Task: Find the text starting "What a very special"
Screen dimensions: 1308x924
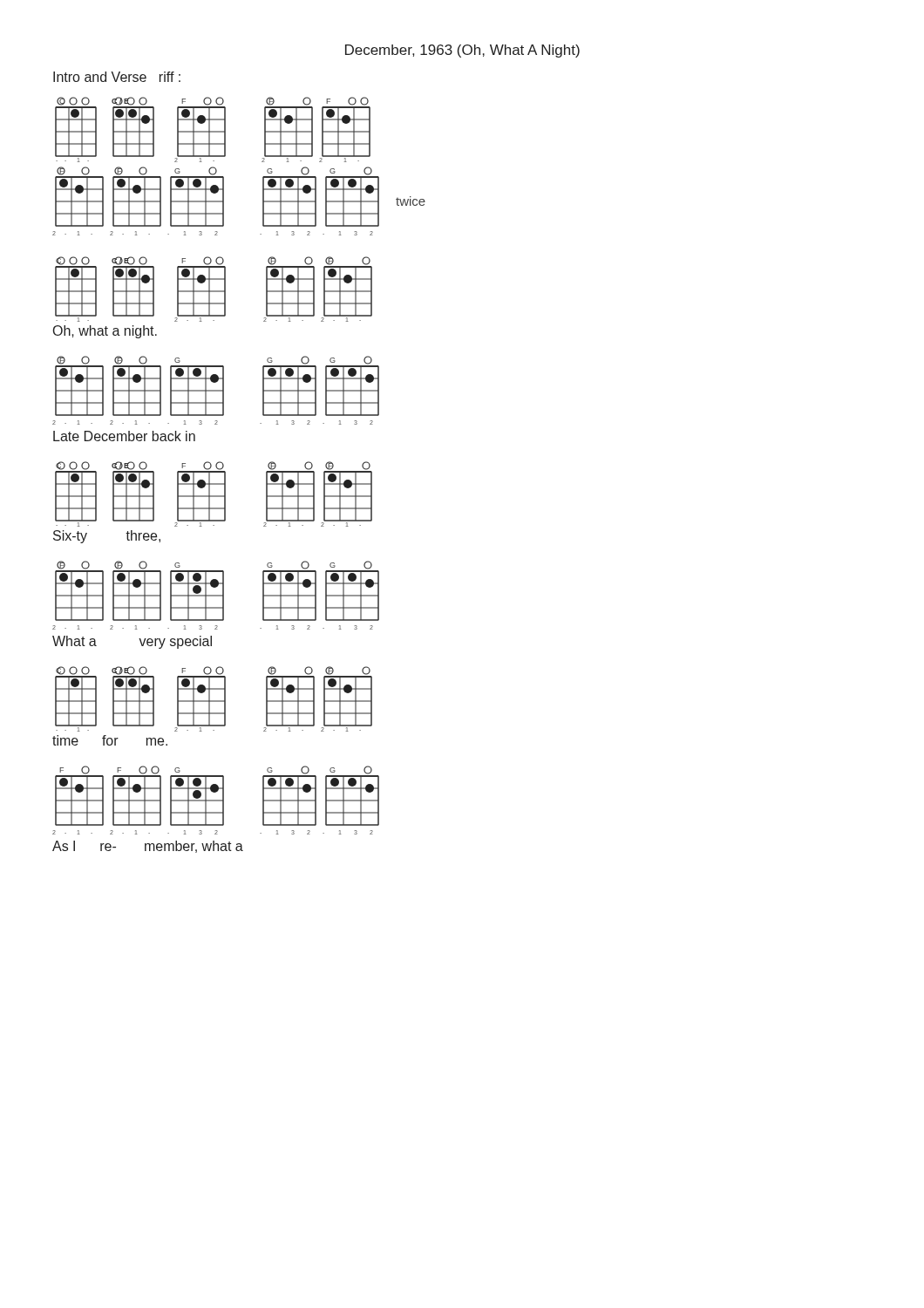Action: click(133, 641)
